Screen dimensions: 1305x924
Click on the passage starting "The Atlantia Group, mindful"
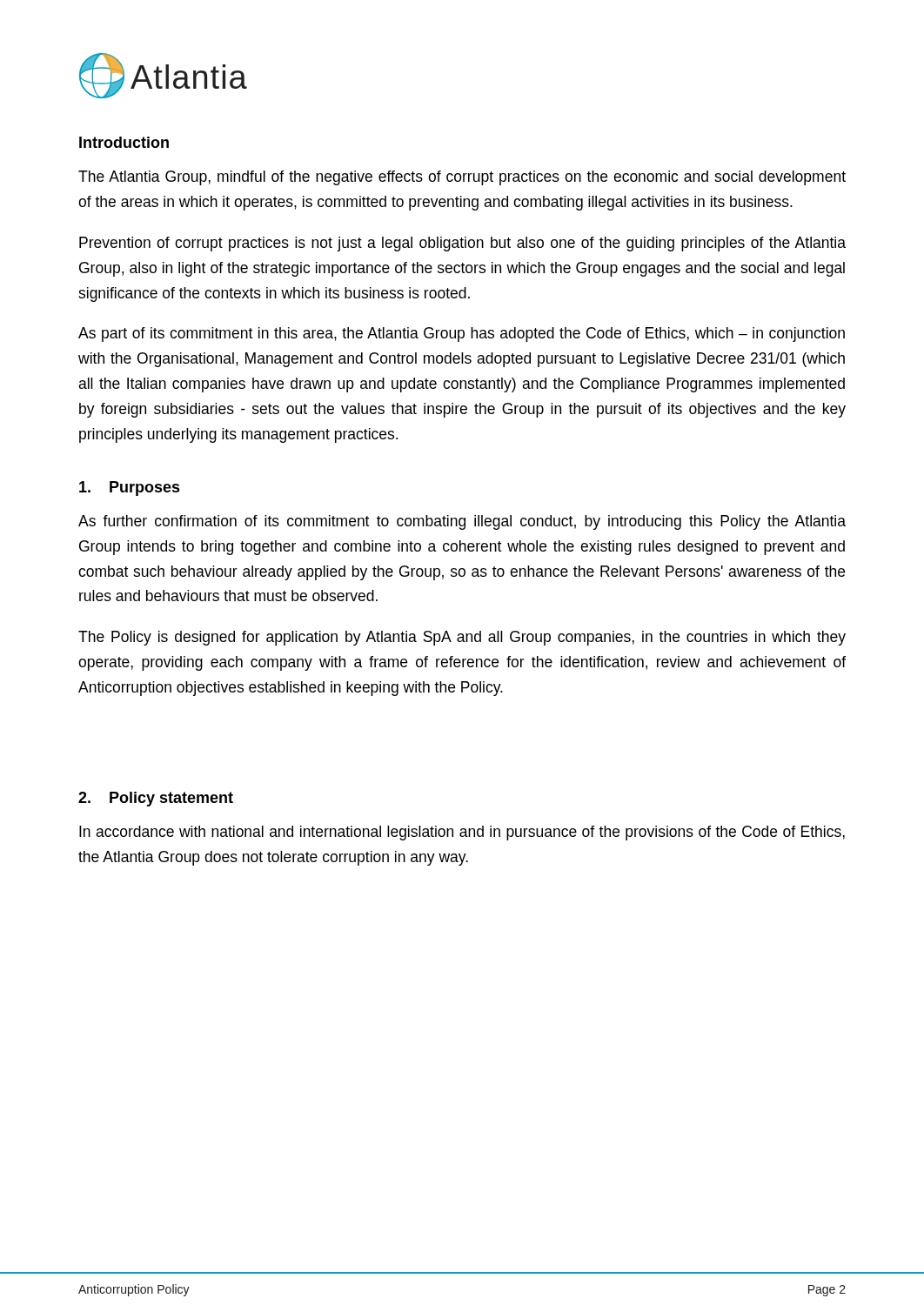[462, 189]
